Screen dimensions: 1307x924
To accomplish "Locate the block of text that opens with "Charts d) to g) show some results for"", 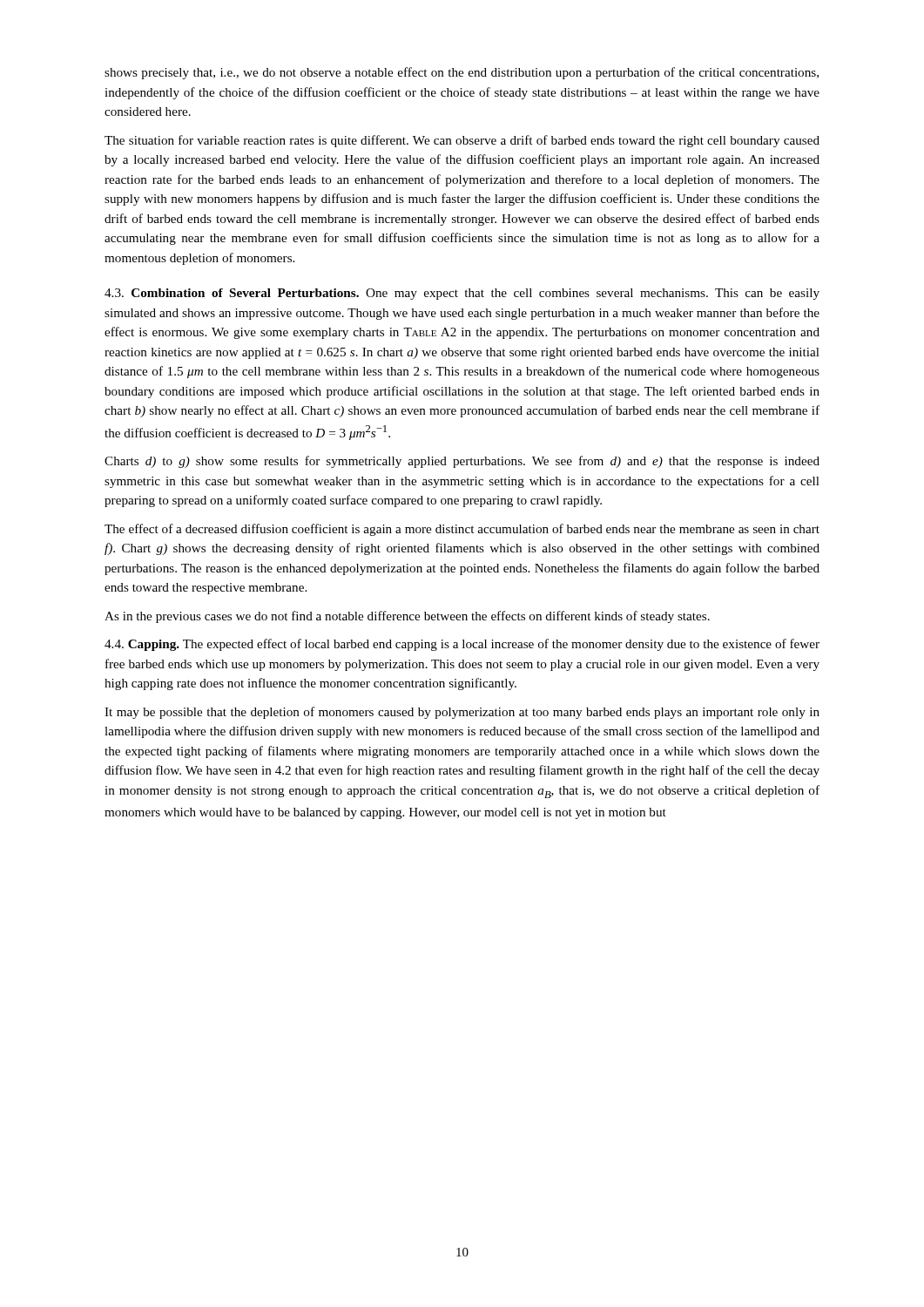I will (462, 481).
